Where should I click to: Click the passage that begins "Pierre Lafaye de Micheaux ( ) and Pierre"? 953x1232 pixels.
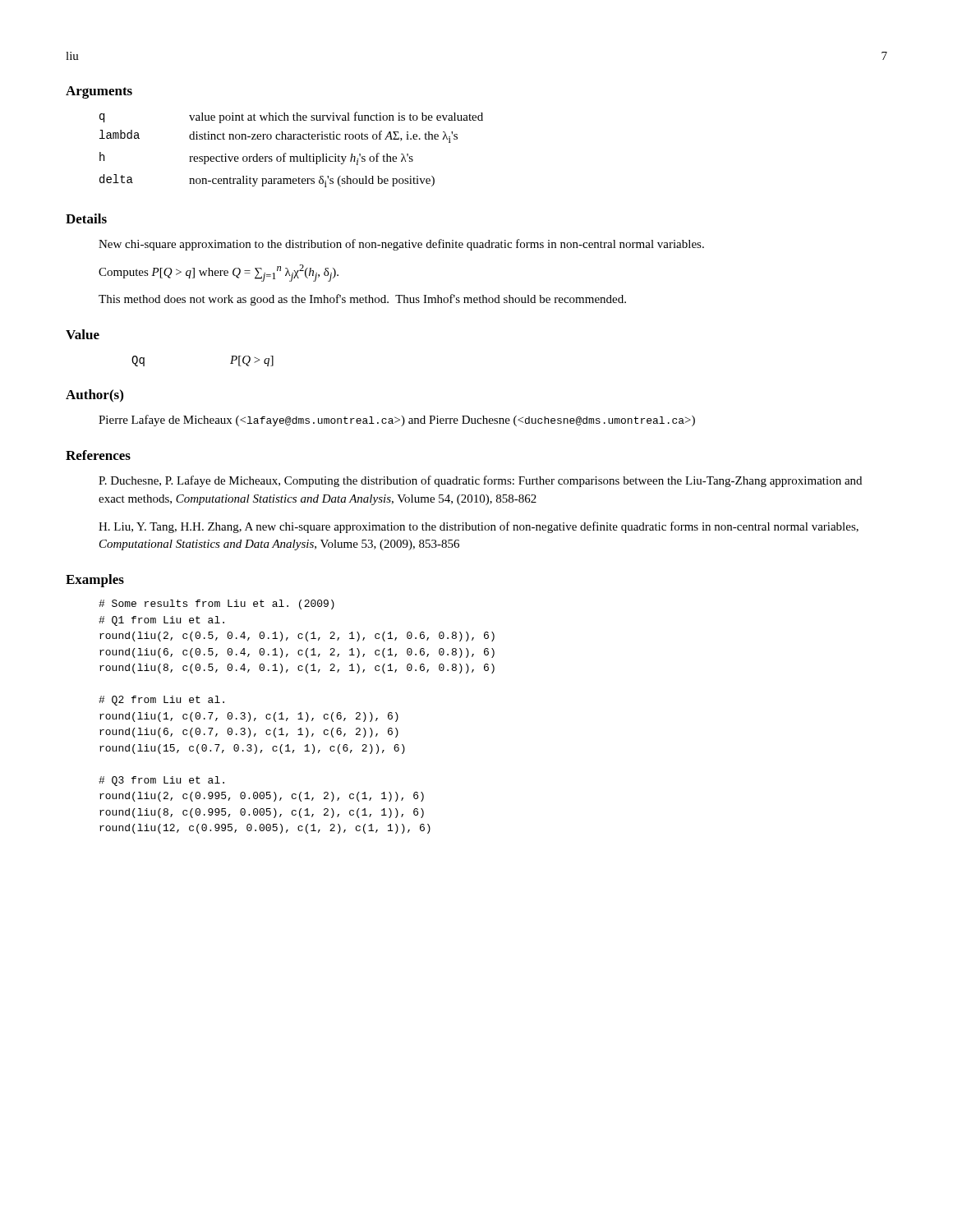click(397, 420)
